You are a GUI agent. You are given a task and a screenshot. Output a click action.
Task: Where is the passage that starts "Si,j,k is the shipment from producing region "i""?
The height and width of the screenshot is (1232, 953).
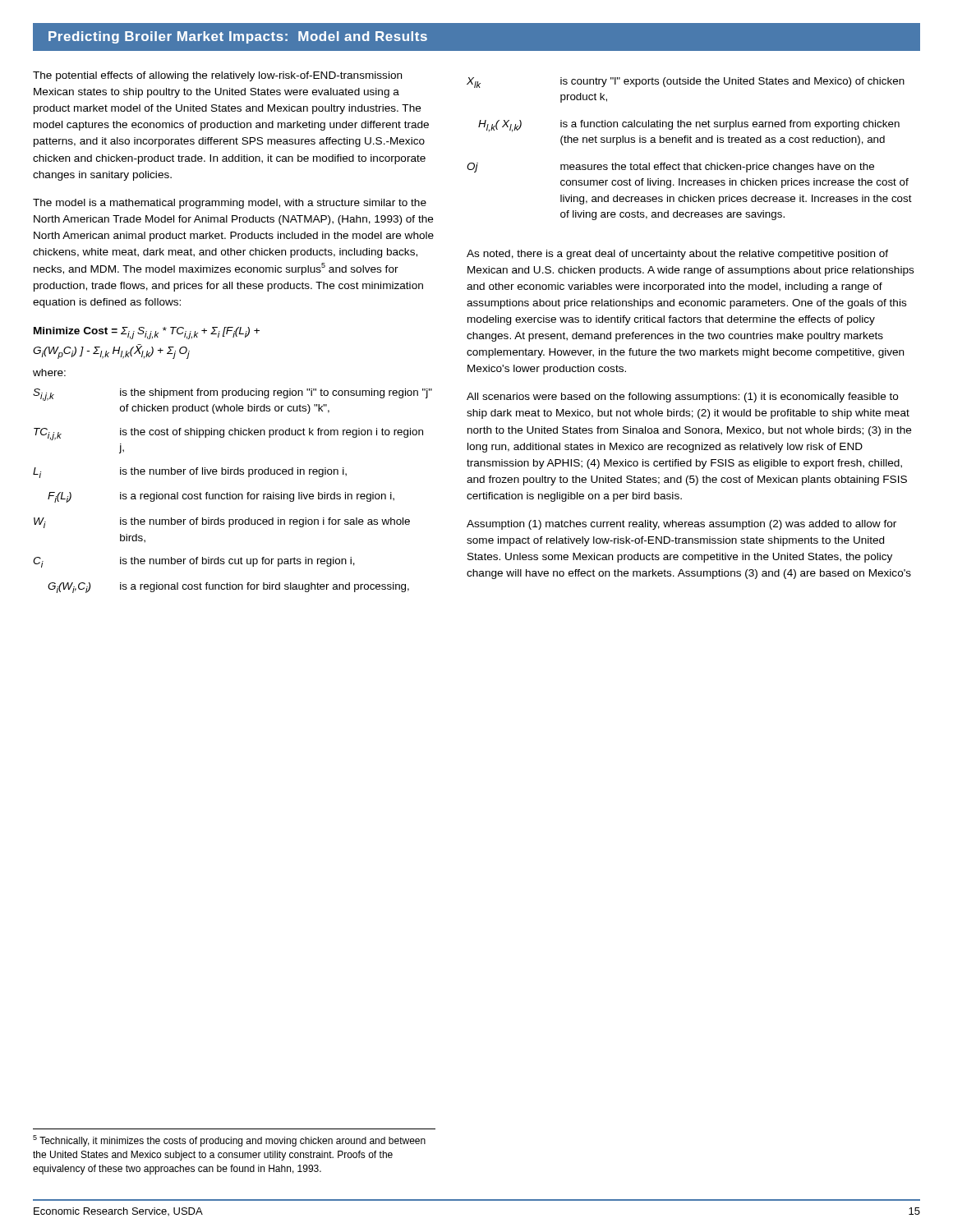click(x=234, y=401)
